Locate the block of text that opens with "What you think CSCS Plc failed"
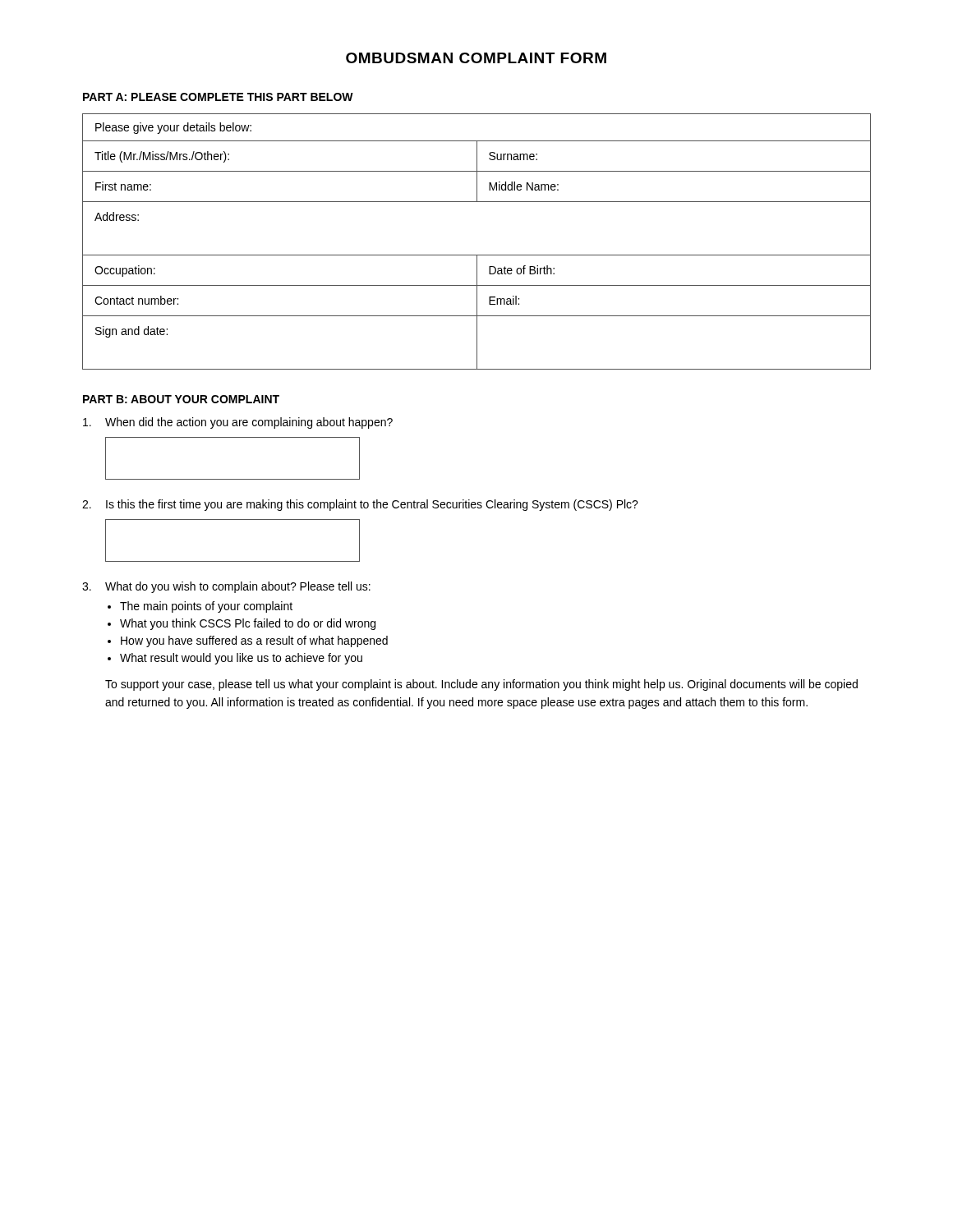The image size is (953, 1232). 248,623
